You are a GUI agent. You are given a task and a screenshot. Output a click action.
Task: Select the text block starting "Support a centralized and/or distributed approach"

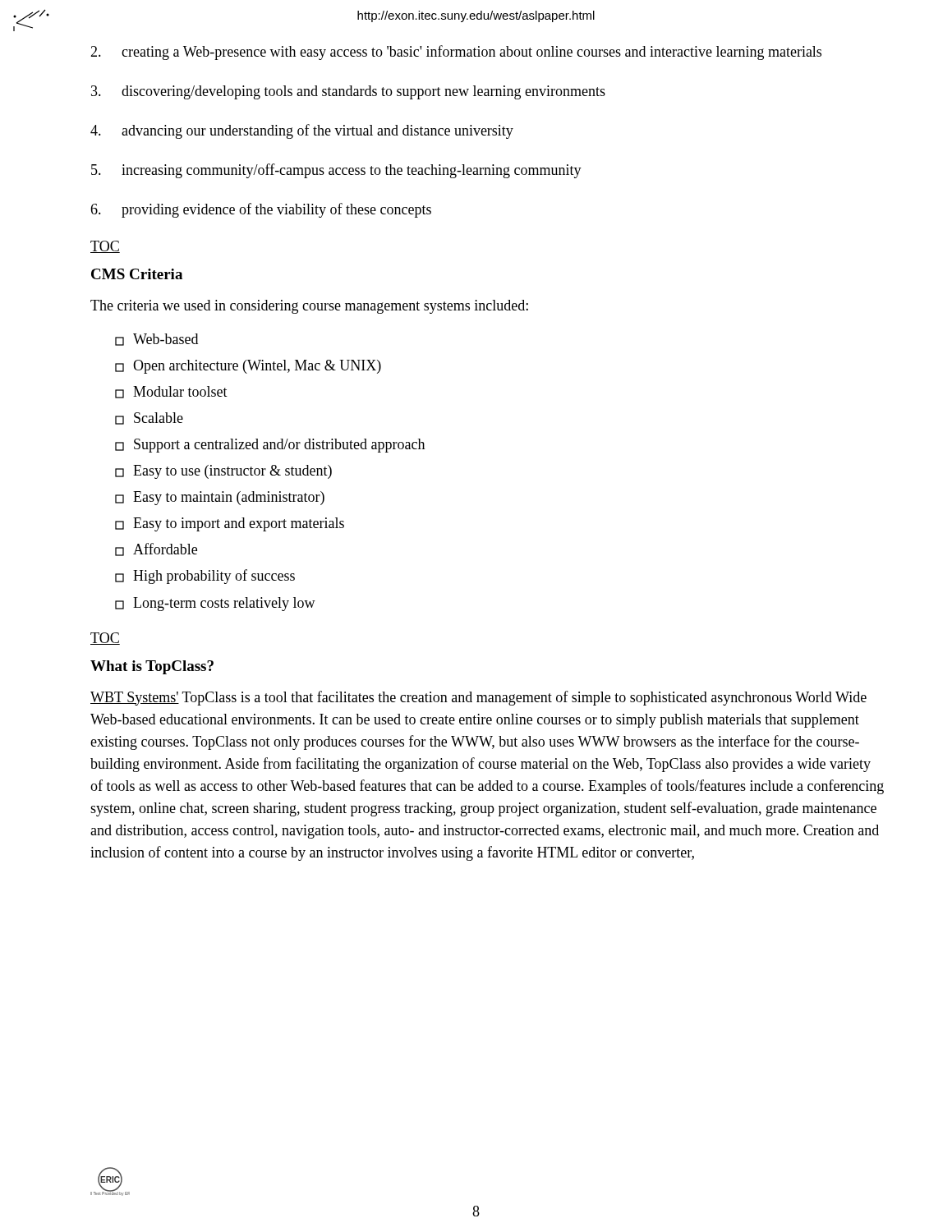[x=270, y=445]
